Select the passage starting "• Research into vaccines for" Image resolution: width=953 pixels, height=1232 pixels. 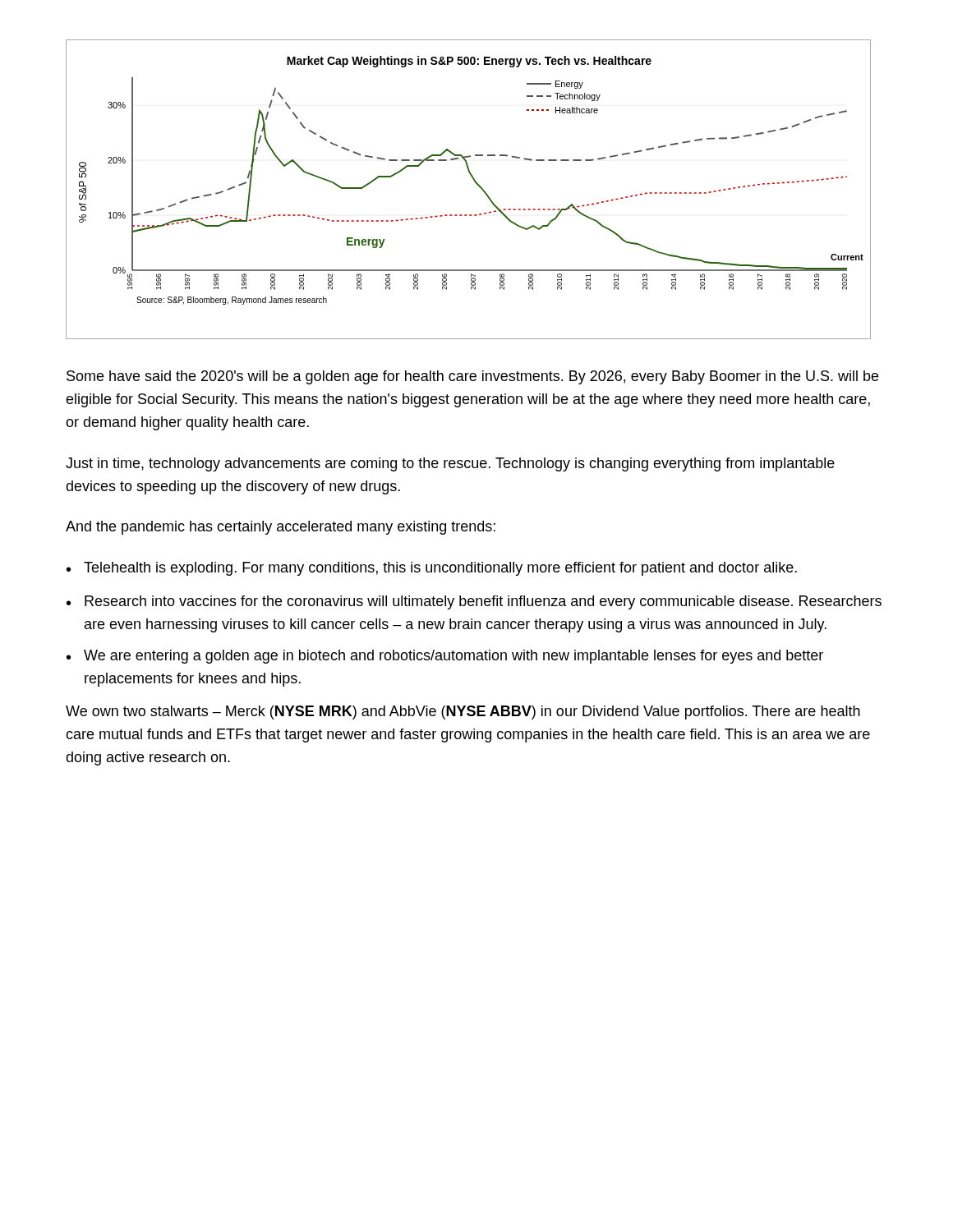476,614
